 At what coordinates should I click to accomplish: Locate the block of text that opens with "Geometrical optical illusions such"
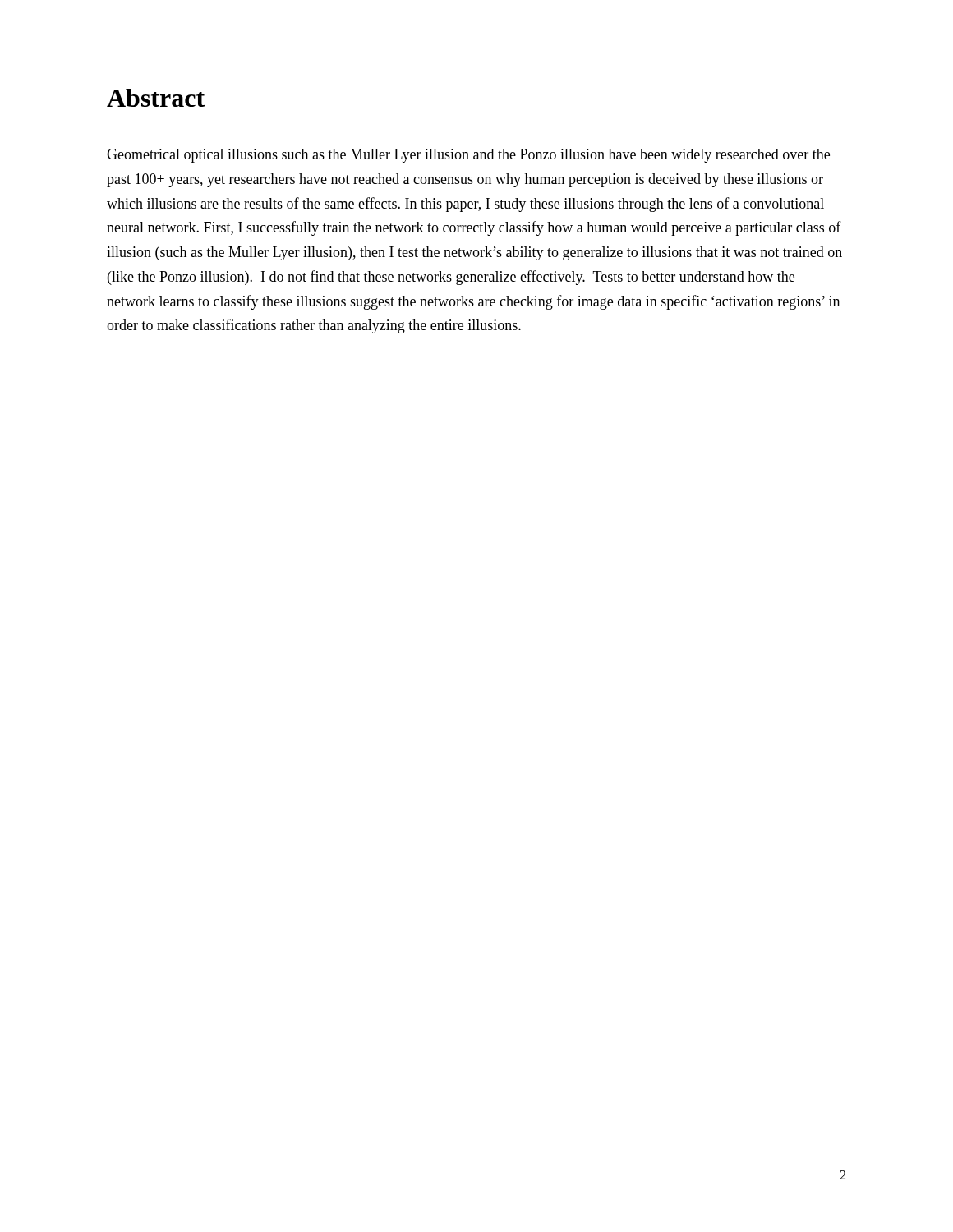coord(475,240)
